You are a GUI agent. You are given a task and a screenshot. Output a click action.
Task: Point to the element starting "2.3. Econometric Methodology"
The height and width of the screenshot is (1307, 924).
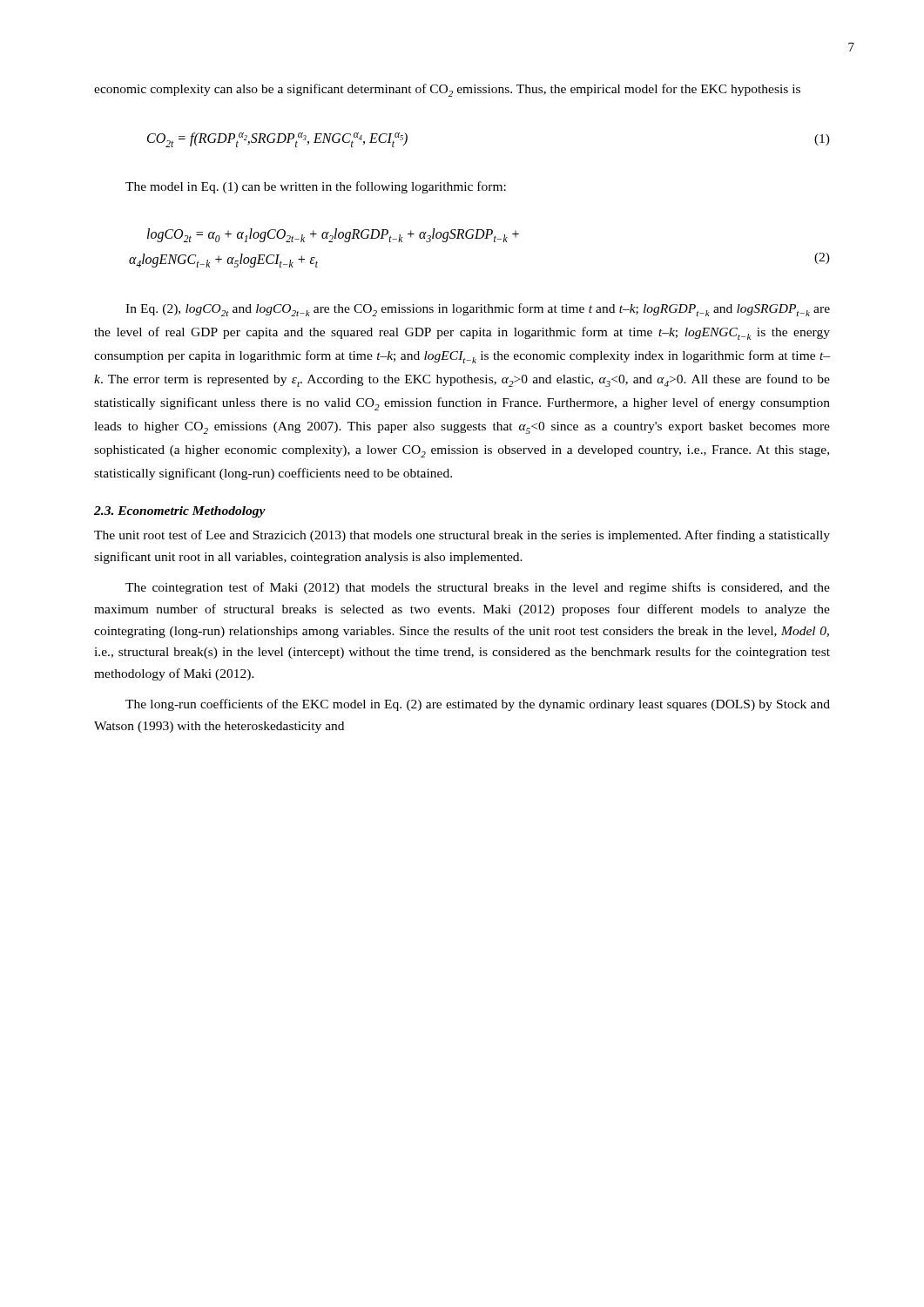pos(180,510)
